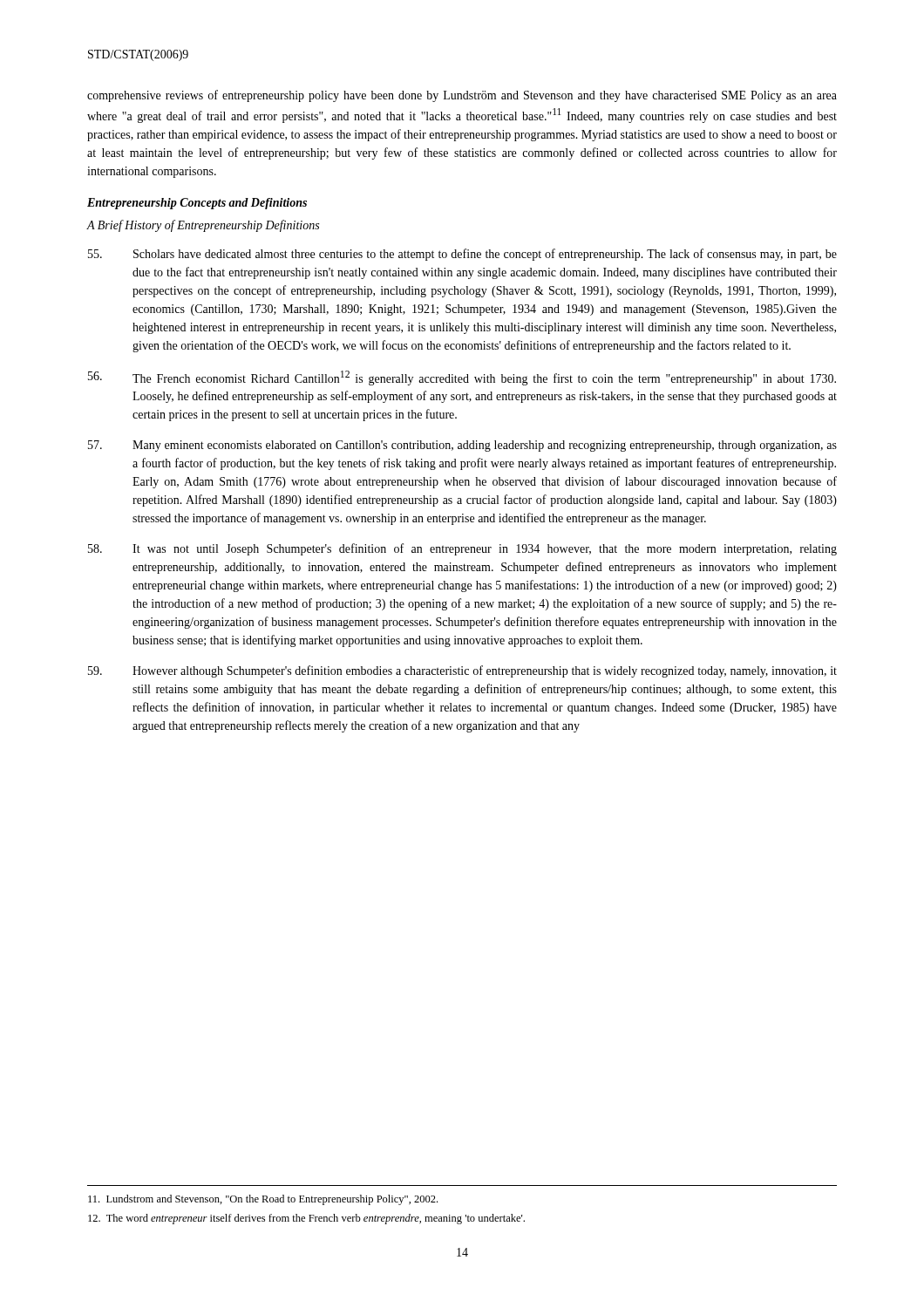The width and height of the screenshot is (924, 1308).
Task: Find the text block starting "A Brief History of Entrepreneurship"
Action: click(203, 225)
